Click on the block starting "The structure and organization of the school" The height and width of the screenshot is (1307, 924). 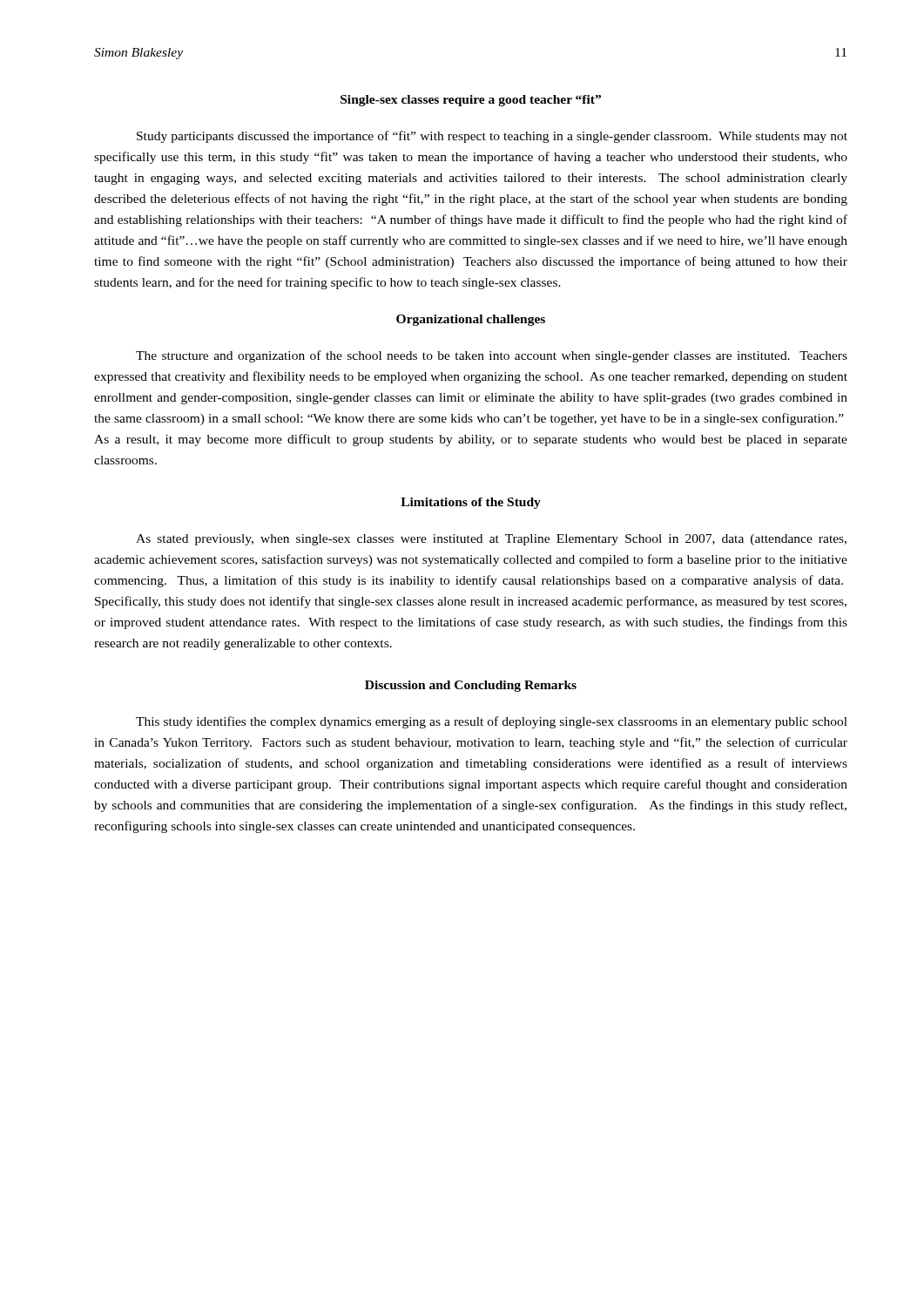pos(471,408)
